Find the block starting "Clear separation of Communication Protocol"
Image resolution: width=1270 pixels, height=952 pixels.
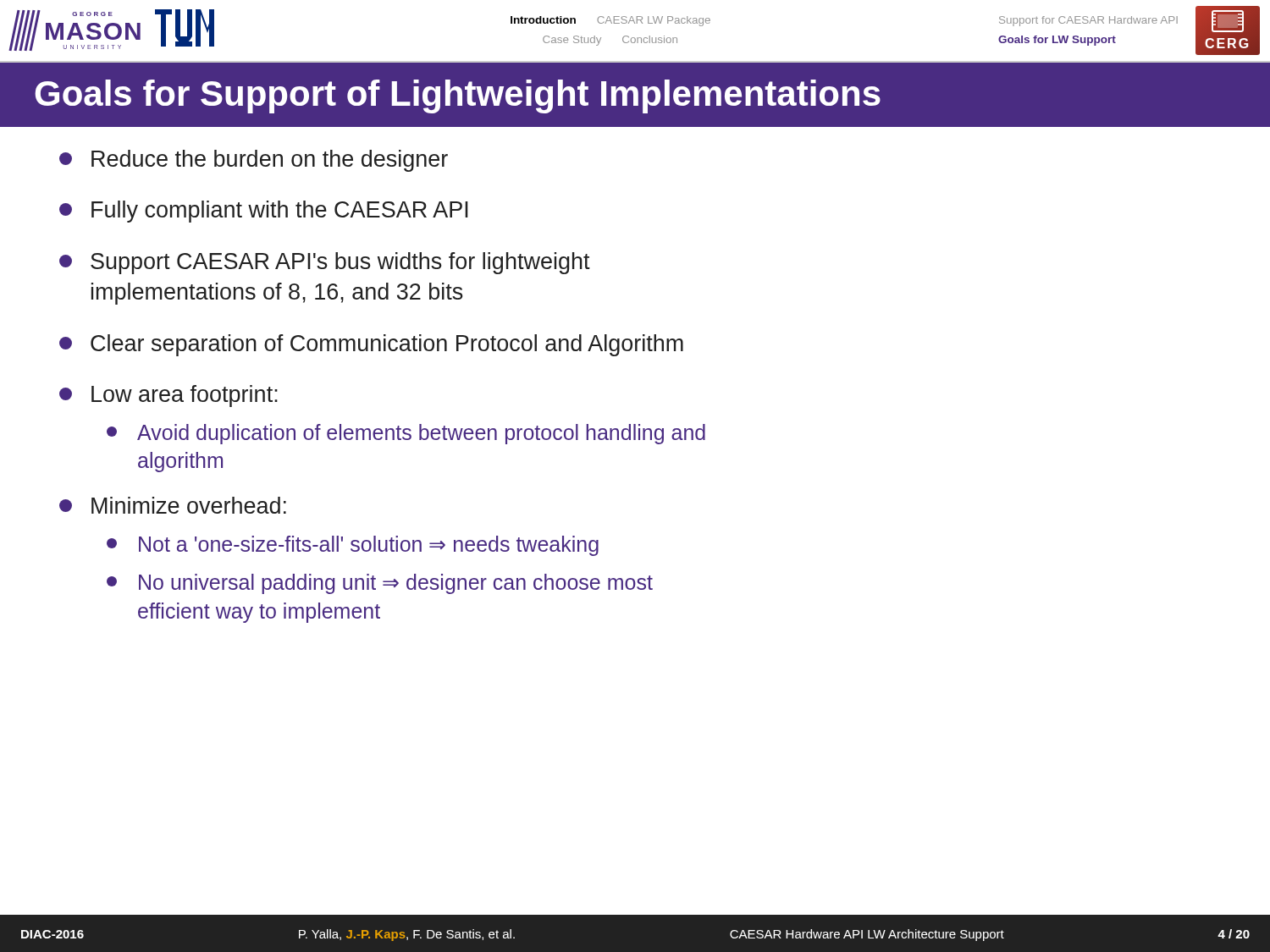click(x=372, y=343)
